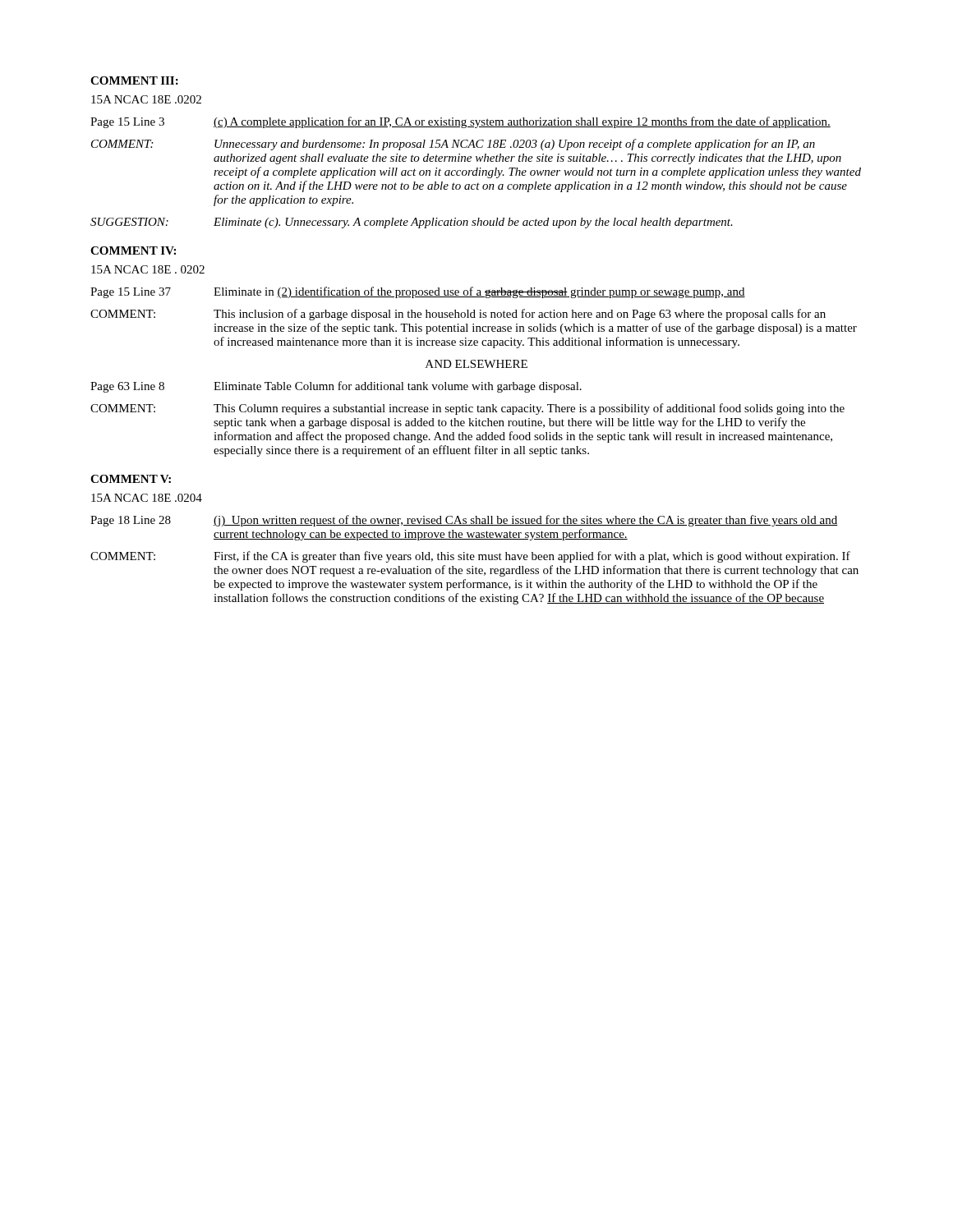Viewport: 953px width, 1232px height.
Task: Point to the element starting "AND ELSEWHERE"
Action: pos(476,364)
